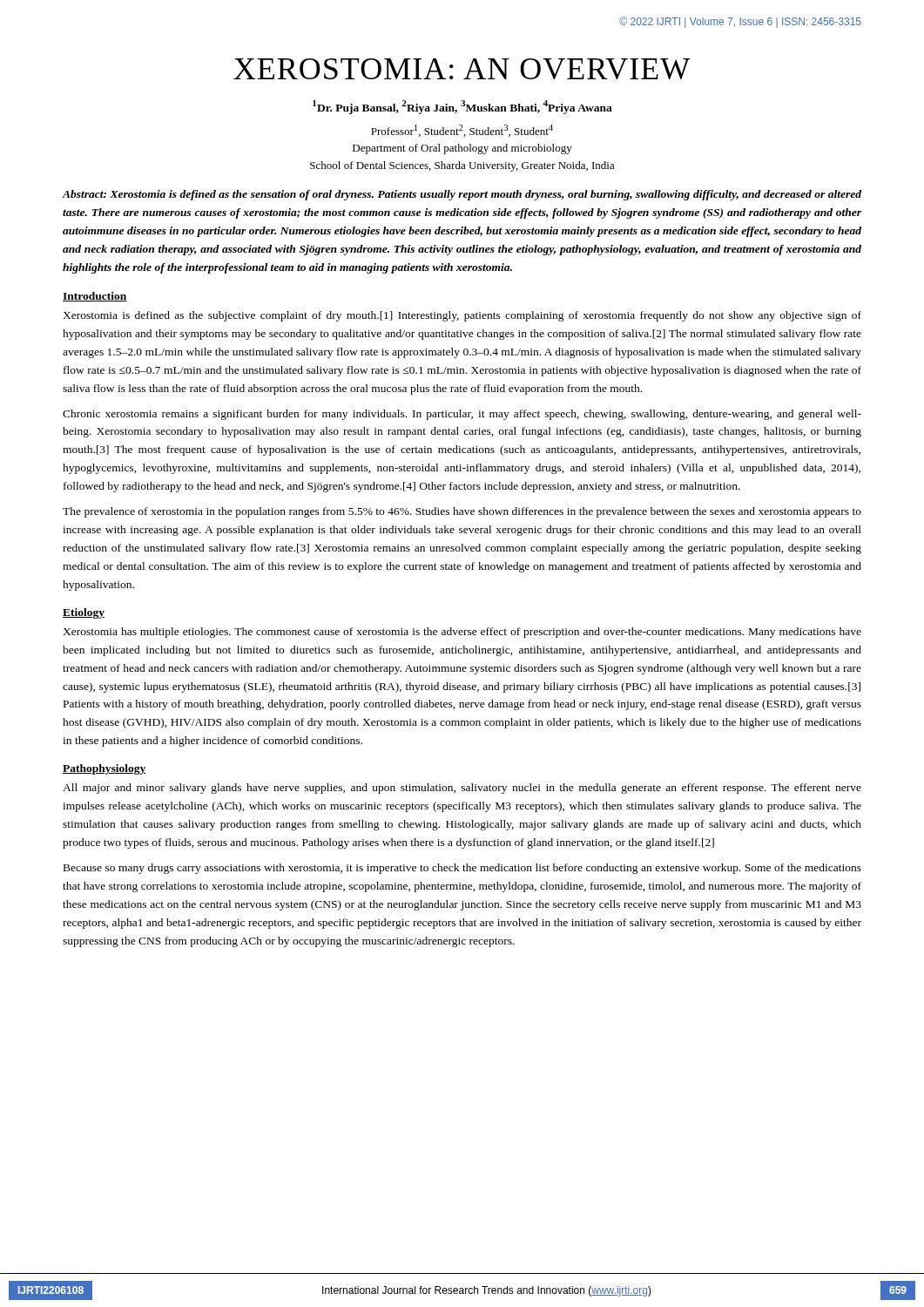Navigate to the region starting "Xerostomia is defined"
Screen dimensions: 1307x924
pos(462,351)
